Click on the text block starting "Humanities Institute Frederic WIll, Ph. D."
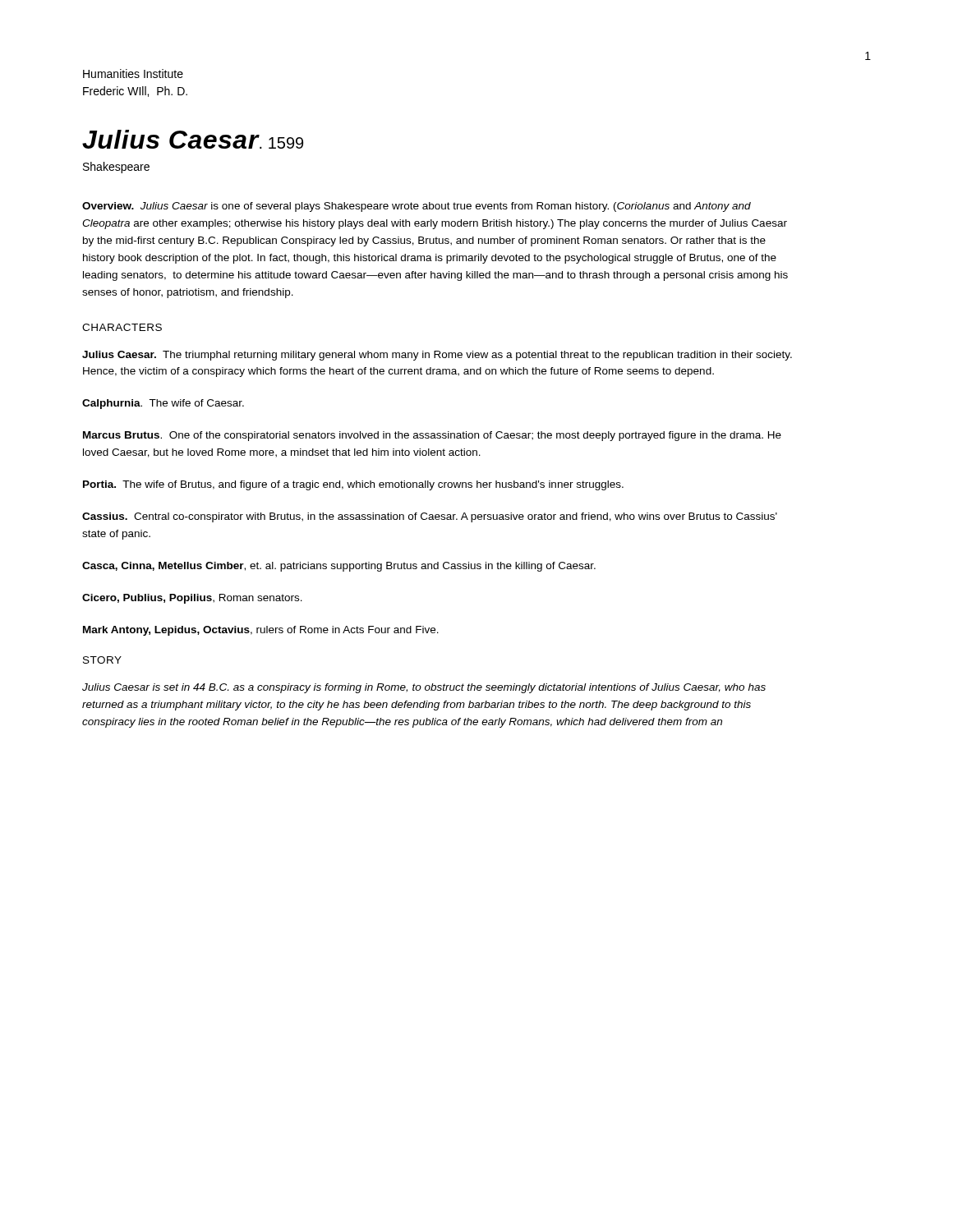Screen dimensions: 1232x953 tap(135, 83)
